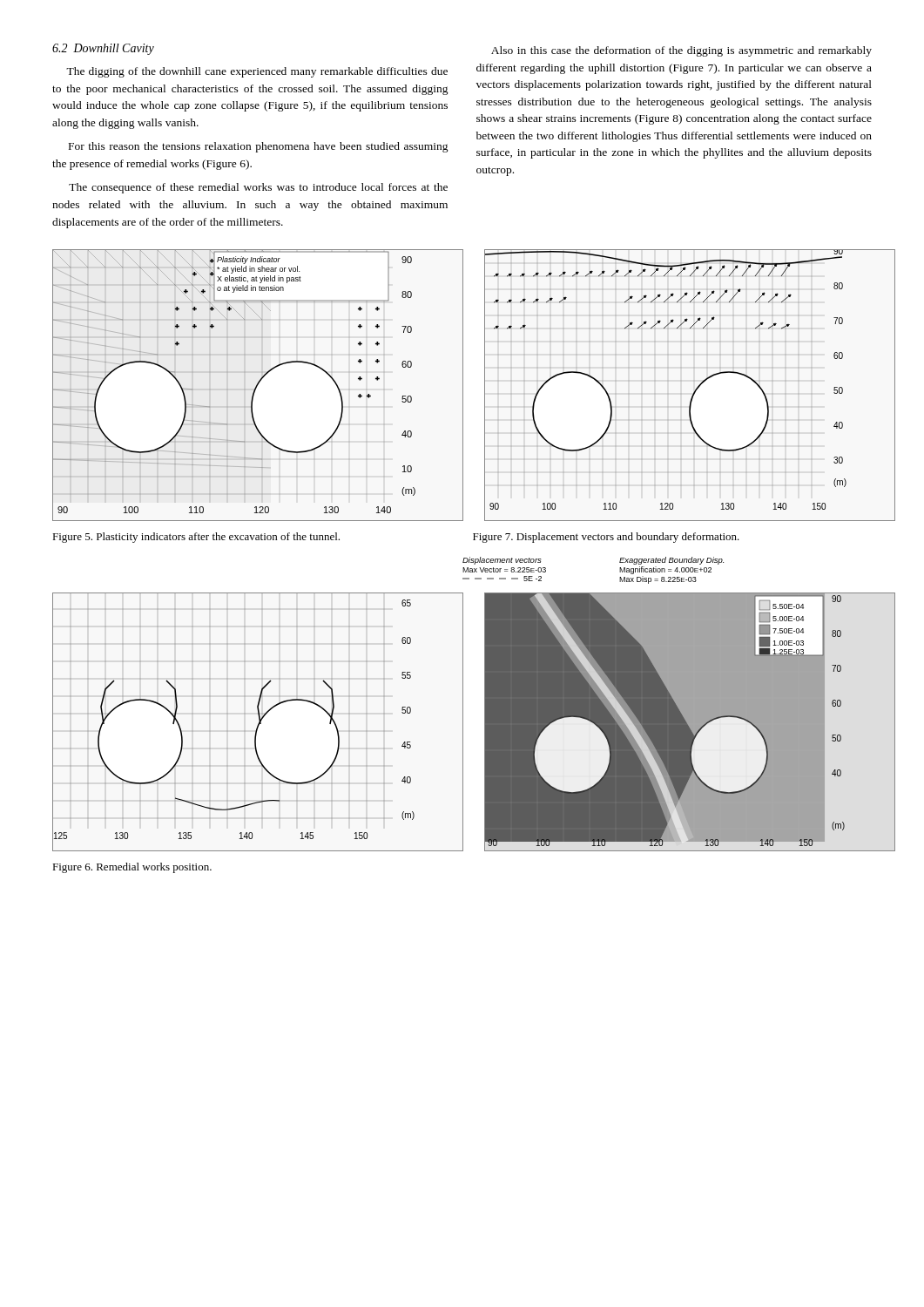Click on the text starting "The digging of the"

click(250, 97)
